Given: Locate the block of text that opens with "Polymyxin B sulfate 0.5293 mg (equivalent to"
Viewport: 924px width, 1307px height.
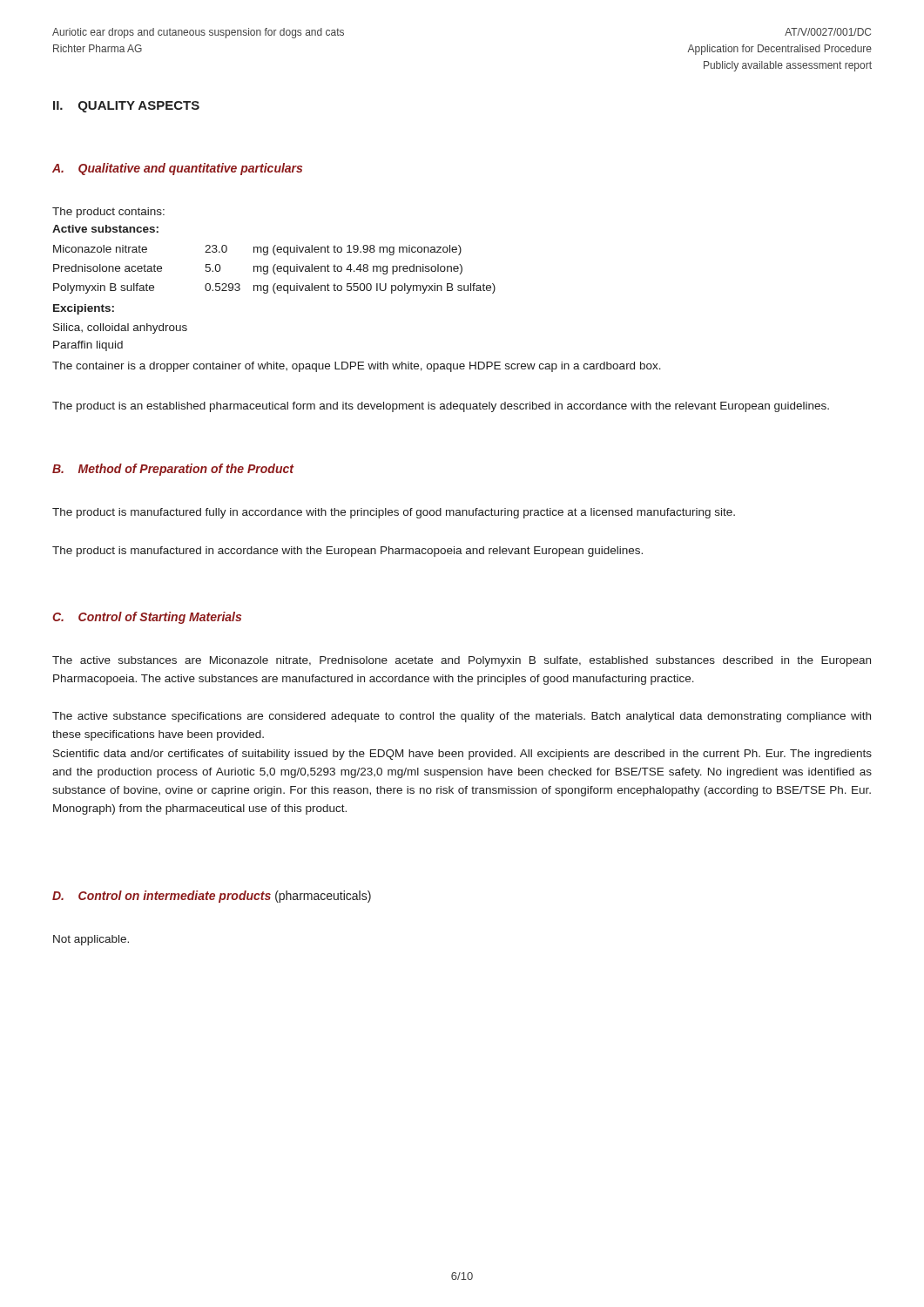Looking at the screenshot, I should (274, 287).
